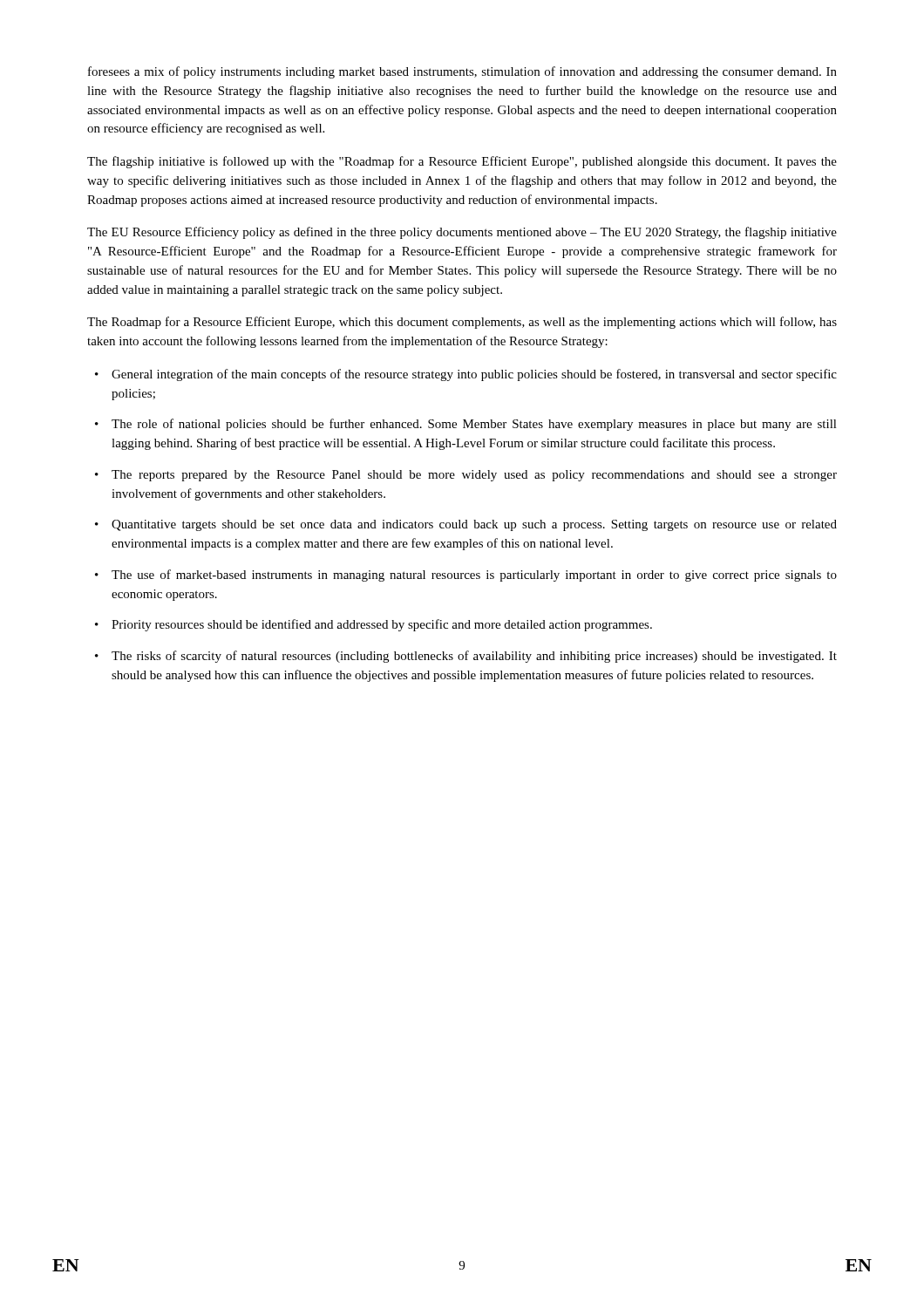Screen dimensions: 1308x924
Task: Click on the element starting "Priority resources should be identified and addressed by"
Action: click(462, 625)
